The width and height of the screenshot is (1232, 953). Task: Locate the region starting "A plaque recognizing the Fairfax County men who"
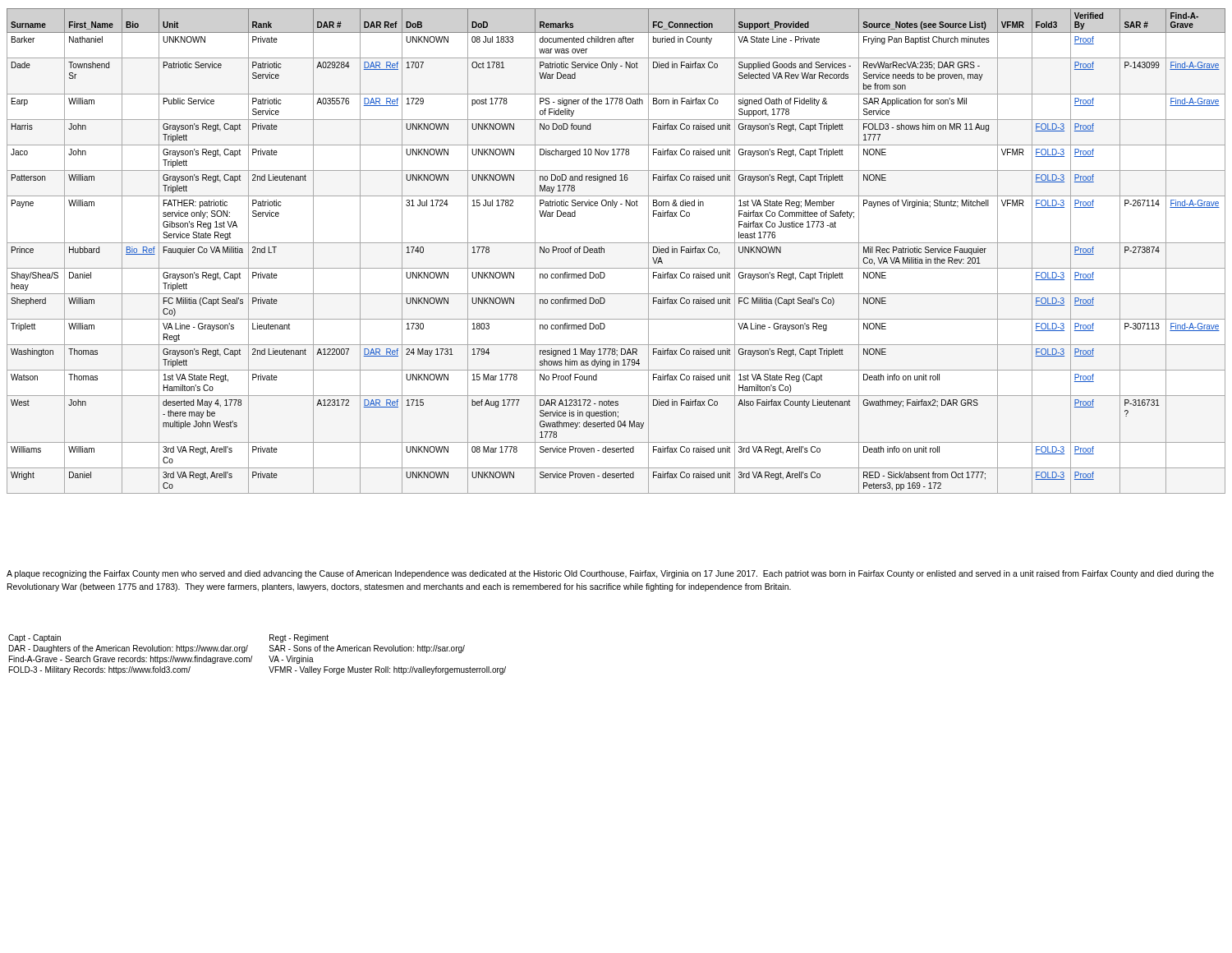(x=610, y=580)
